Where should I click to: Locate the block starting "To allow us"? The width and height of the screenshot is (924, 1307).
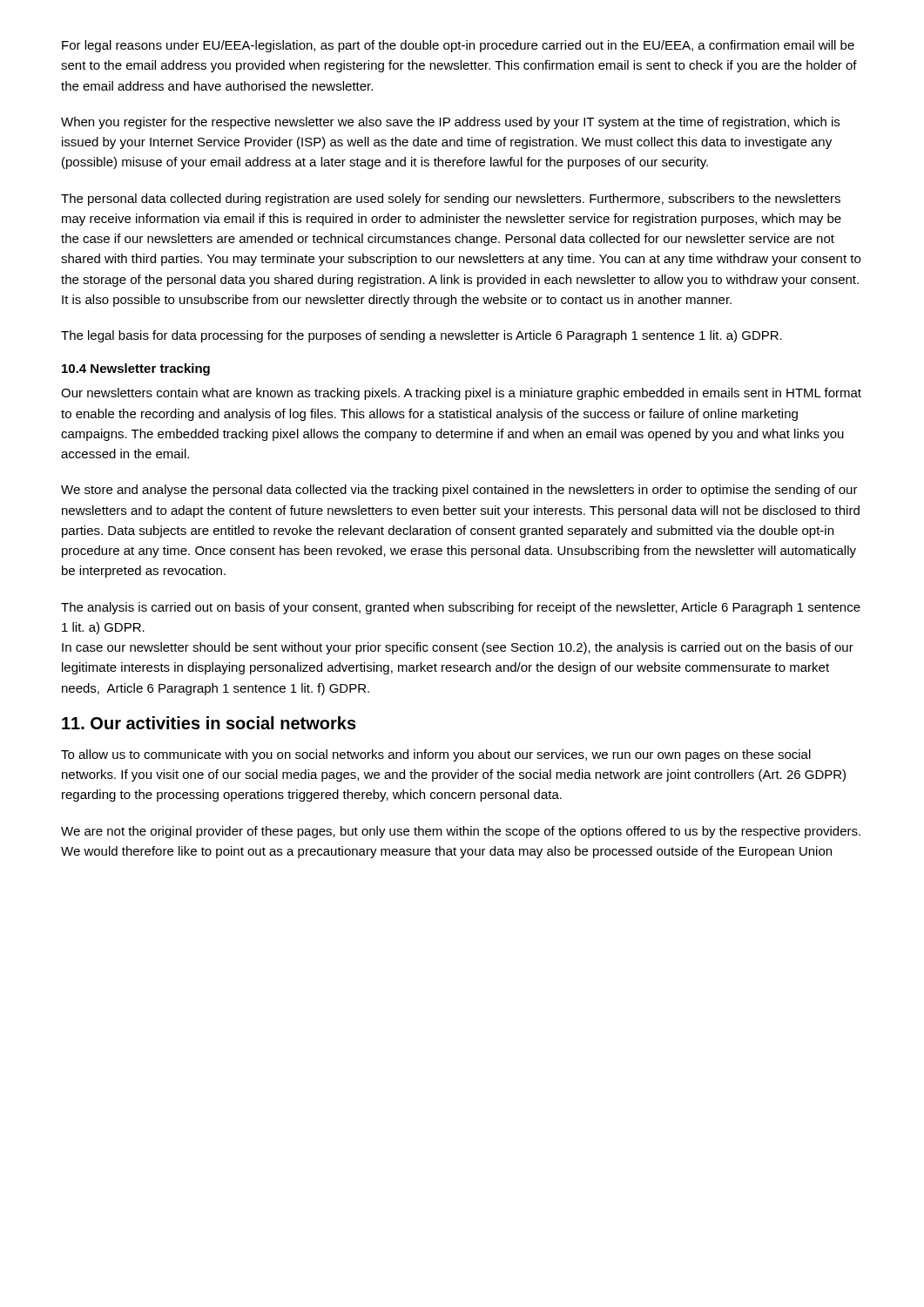(x=454, y=774)
